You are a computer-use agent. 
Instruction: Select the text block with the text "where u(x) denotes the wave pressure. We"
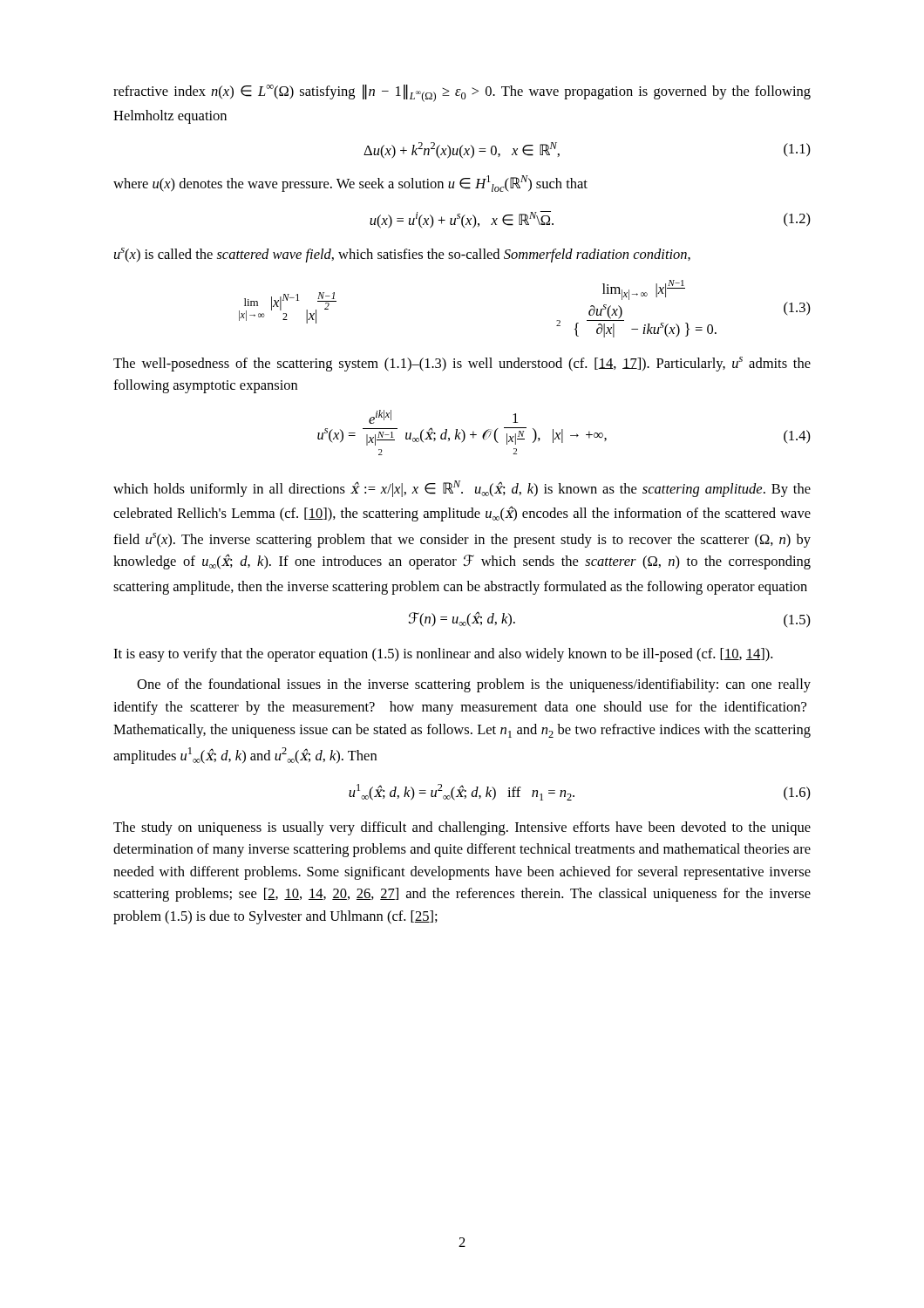coord(350,184)
